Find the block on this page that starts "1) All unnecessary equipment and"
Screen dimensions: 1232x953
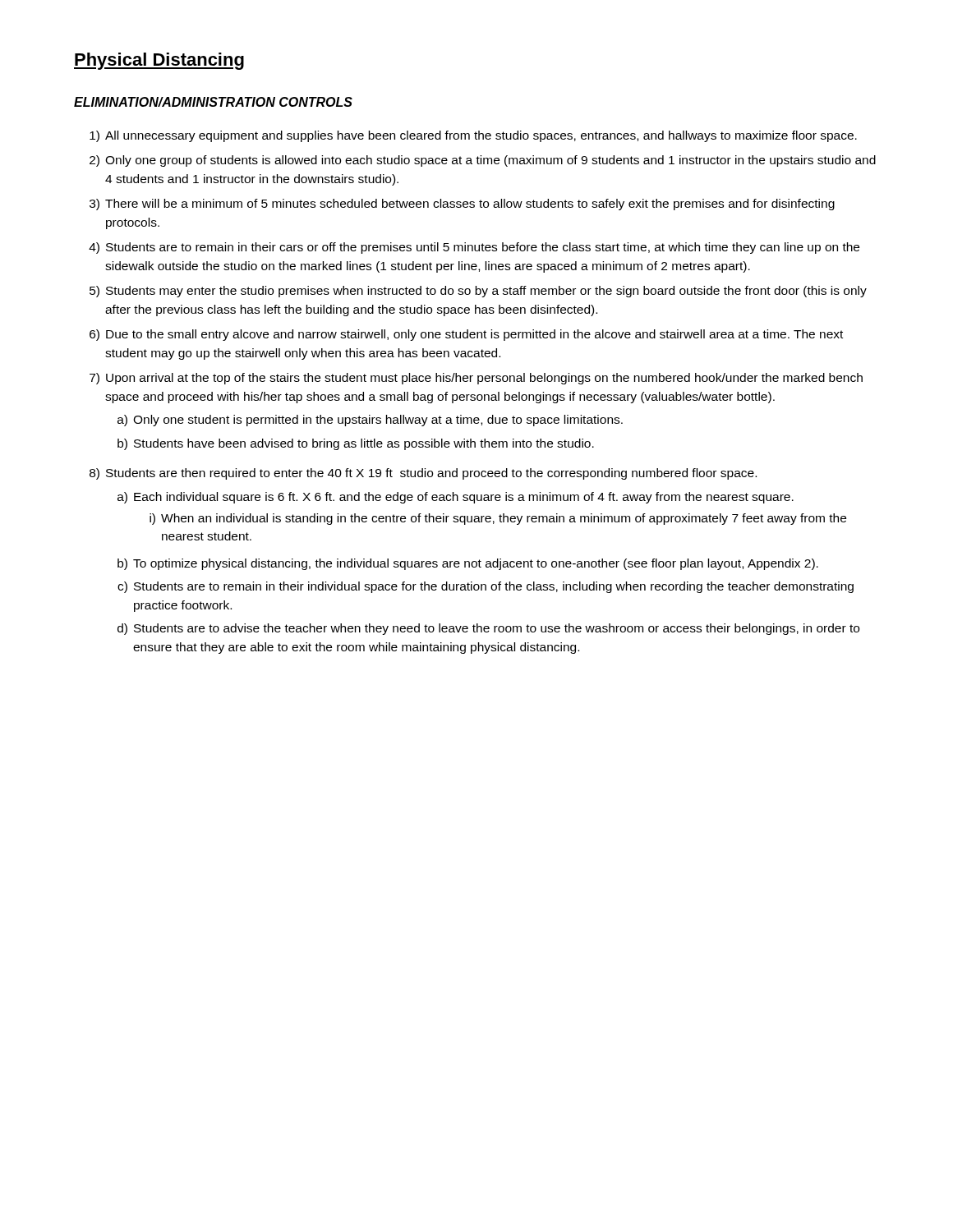coord(476,136)
